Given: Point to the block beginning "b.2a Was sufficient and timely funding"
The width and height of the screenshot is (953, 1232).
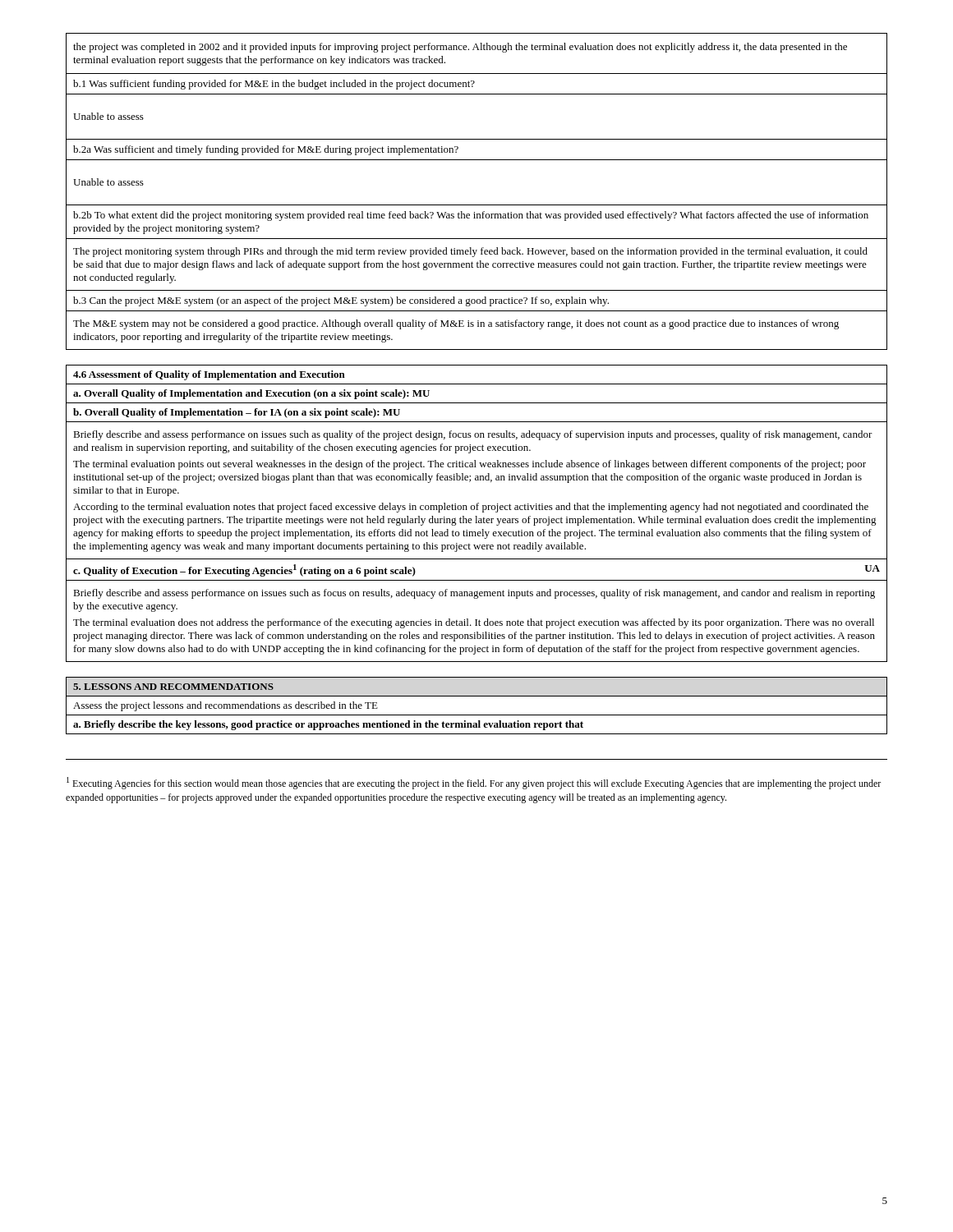Looking at the screenshot, I should coord(266,149).
